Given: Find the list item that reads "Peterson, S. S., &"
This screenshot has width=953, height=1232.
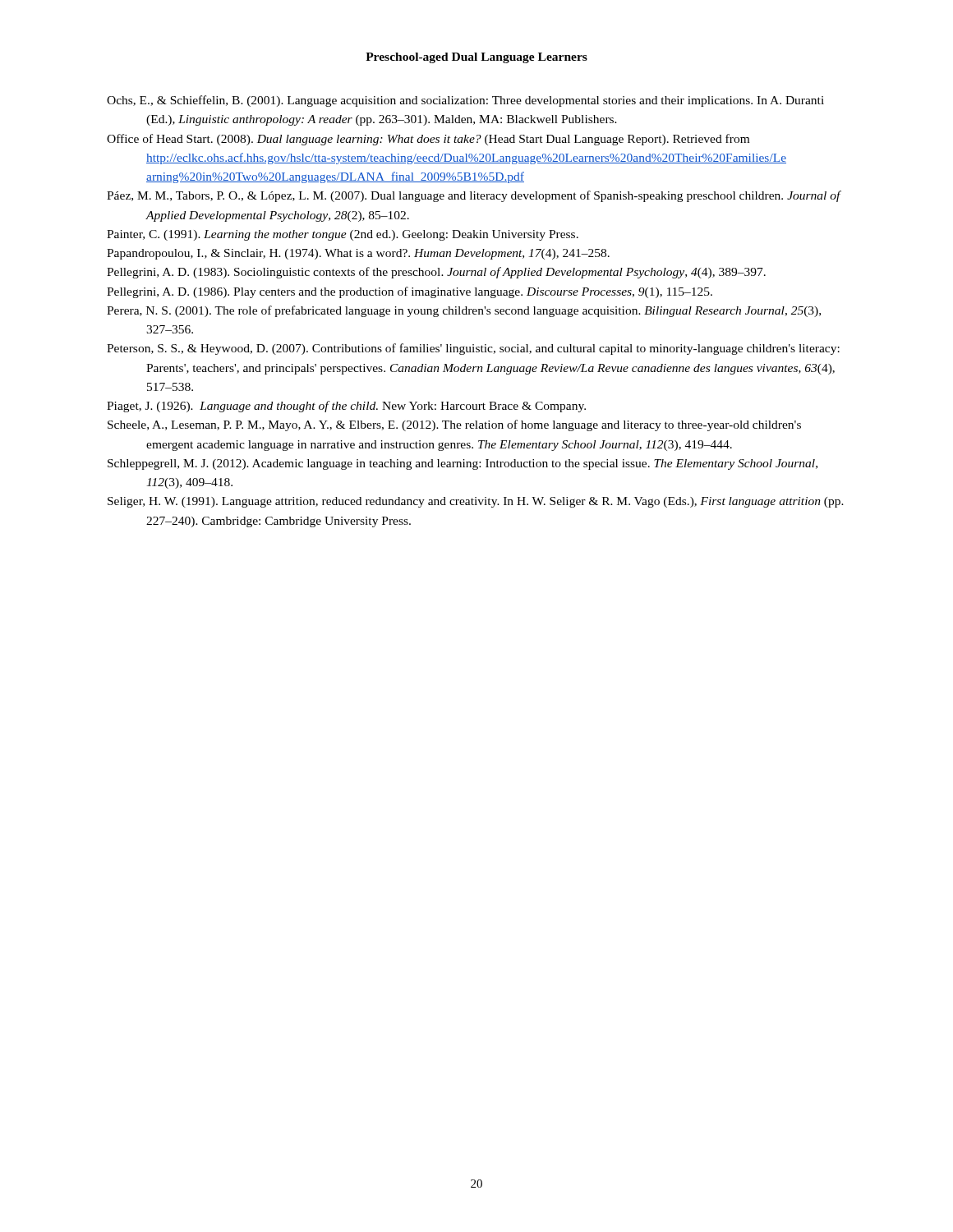Looking at the screenshot, I should (x=474, y=367).
